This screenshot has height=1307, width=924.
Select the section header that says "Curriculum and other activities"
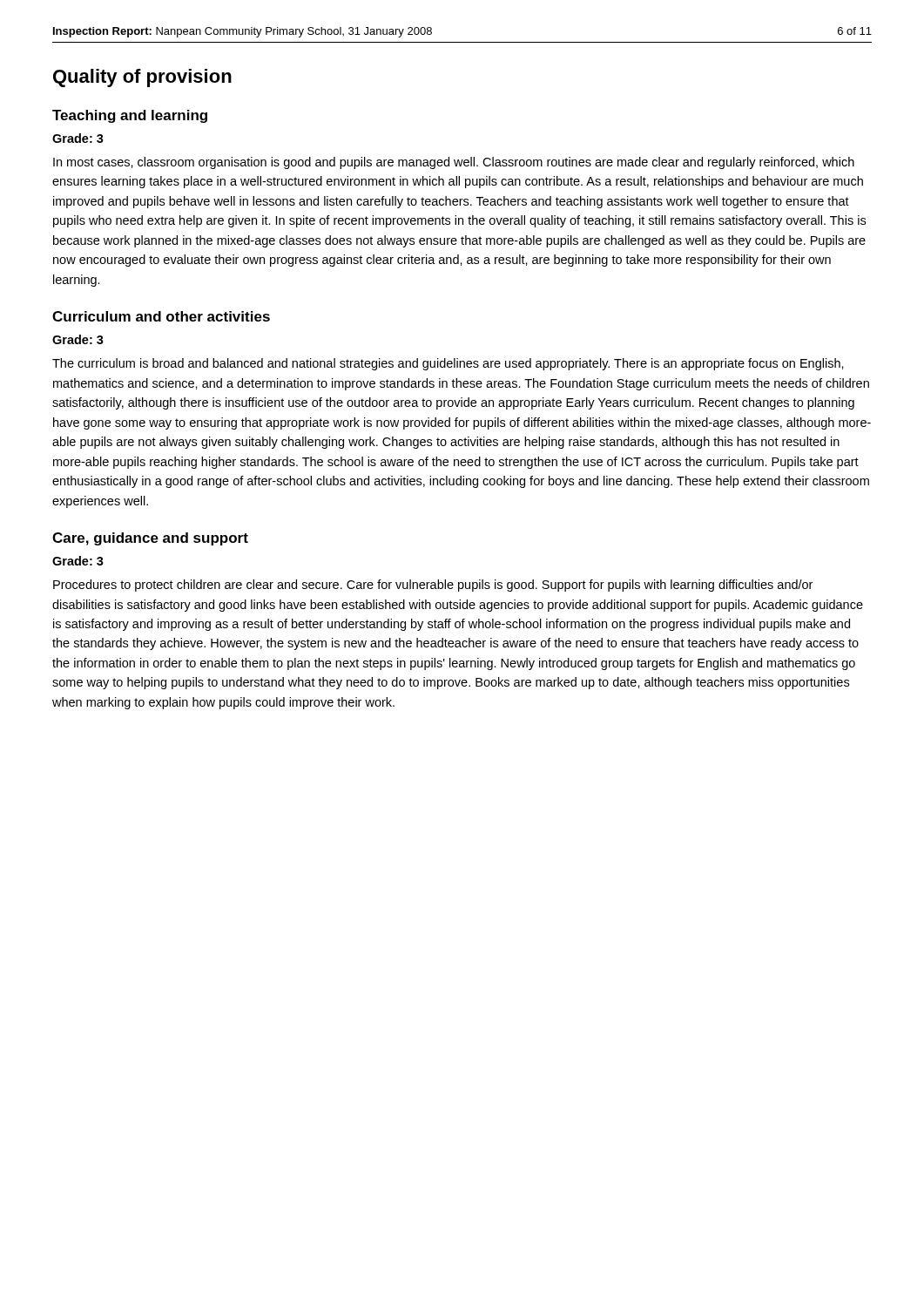coord(161,317)
